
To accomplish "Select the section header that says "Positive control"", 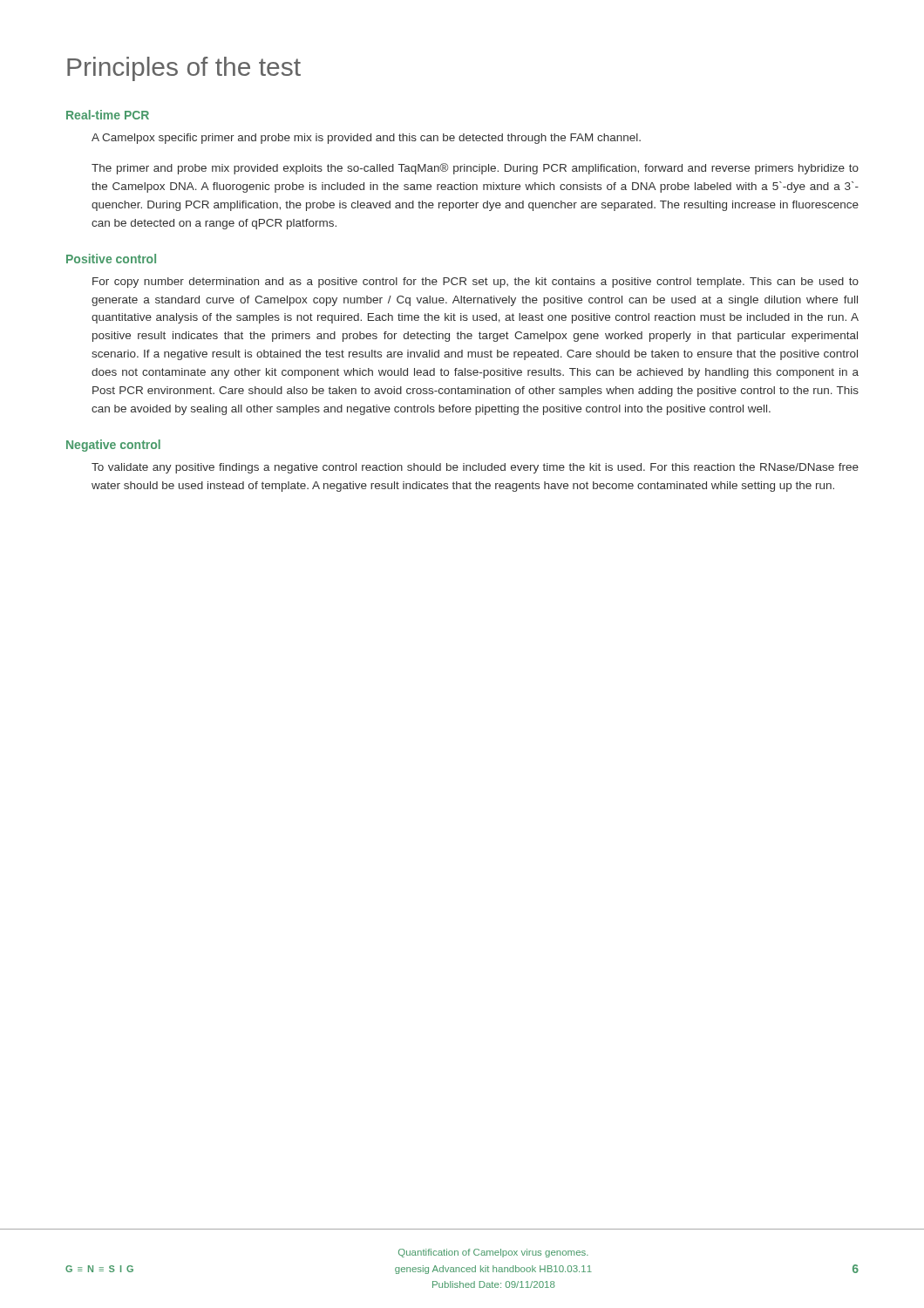I will point(111,259).
